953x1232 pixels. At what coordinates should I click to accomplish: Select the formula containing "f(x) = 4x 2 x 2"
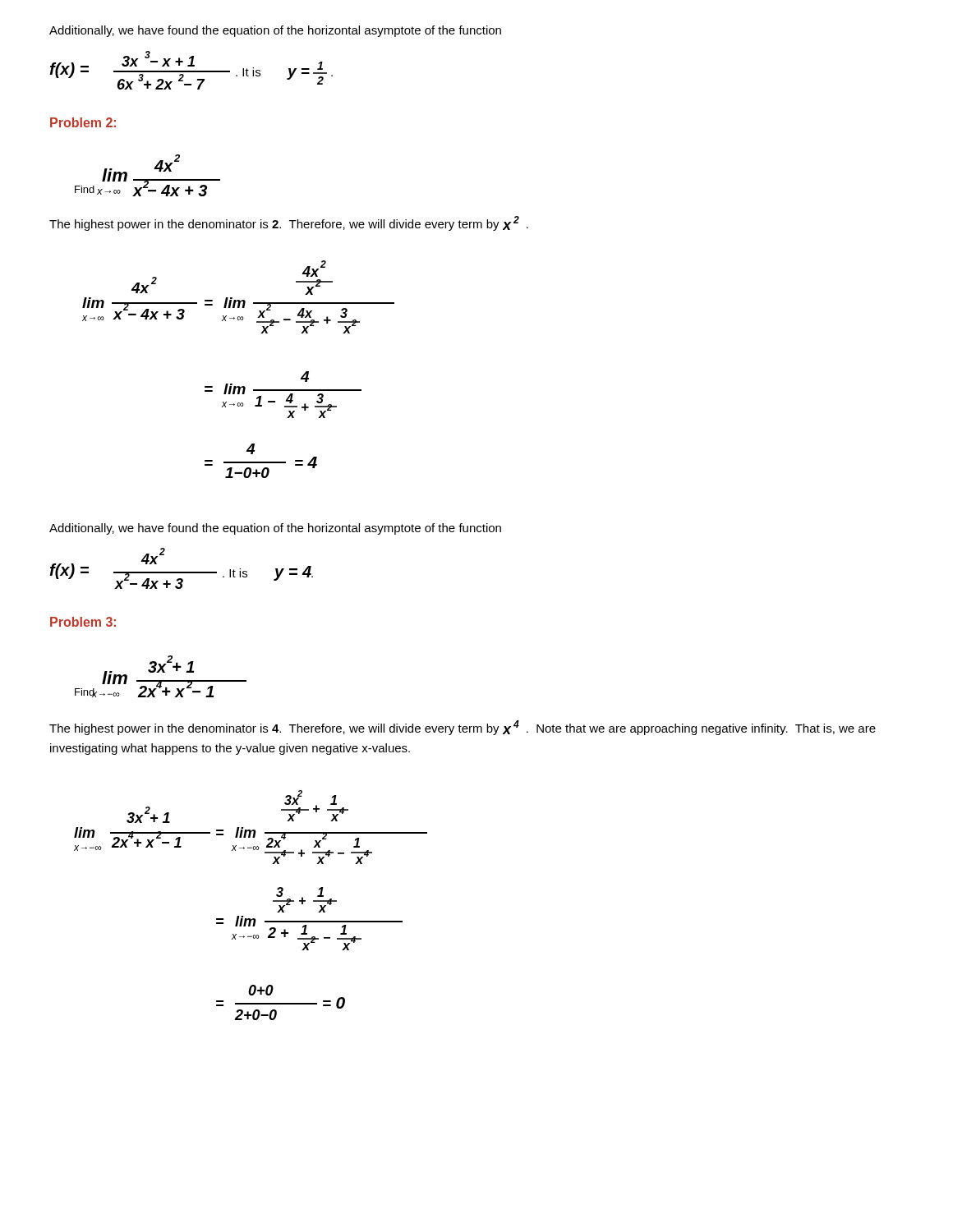pos(222,569)
